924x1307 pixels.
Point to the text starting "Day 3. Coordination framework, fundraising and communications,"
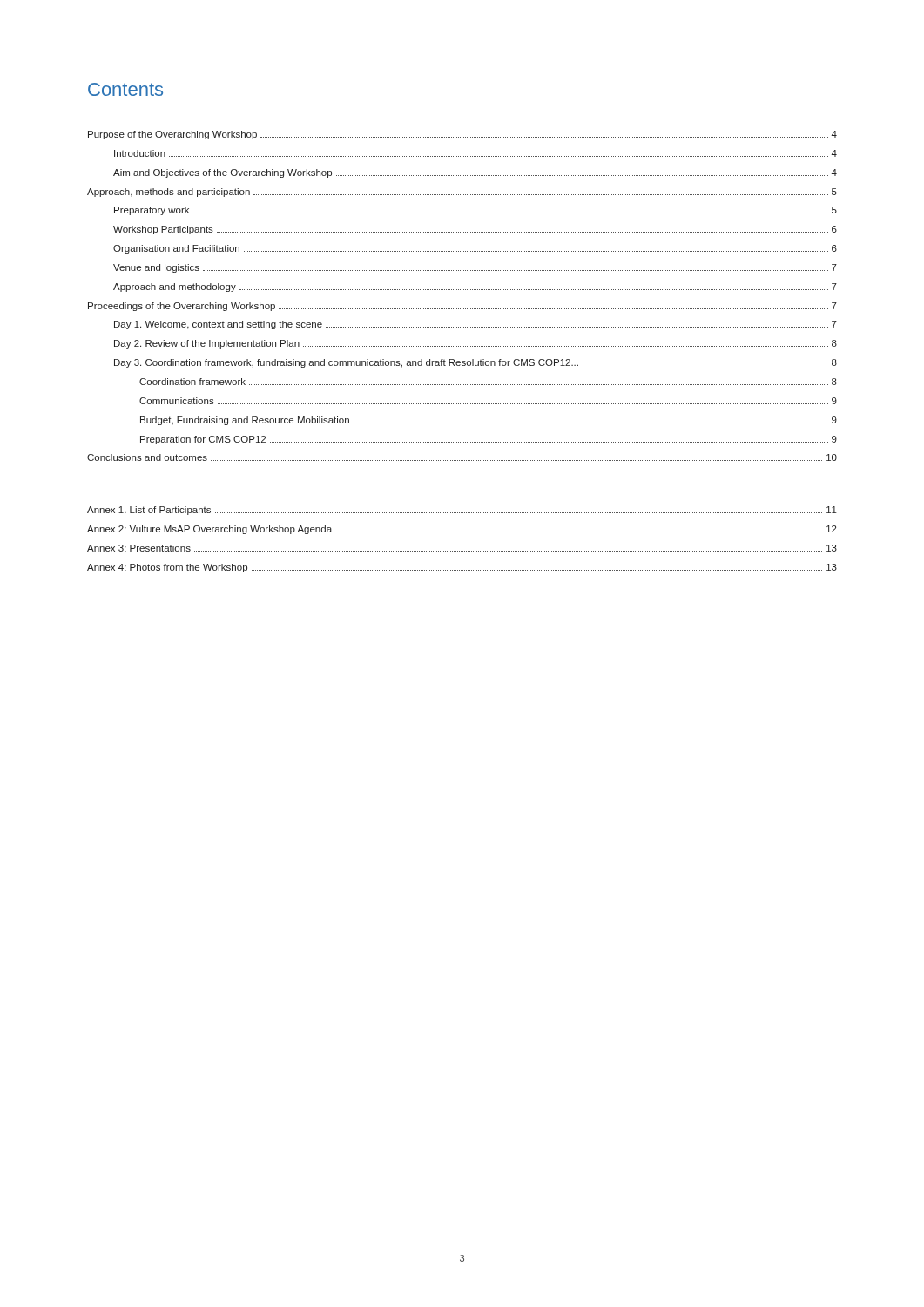coord(475,363)
